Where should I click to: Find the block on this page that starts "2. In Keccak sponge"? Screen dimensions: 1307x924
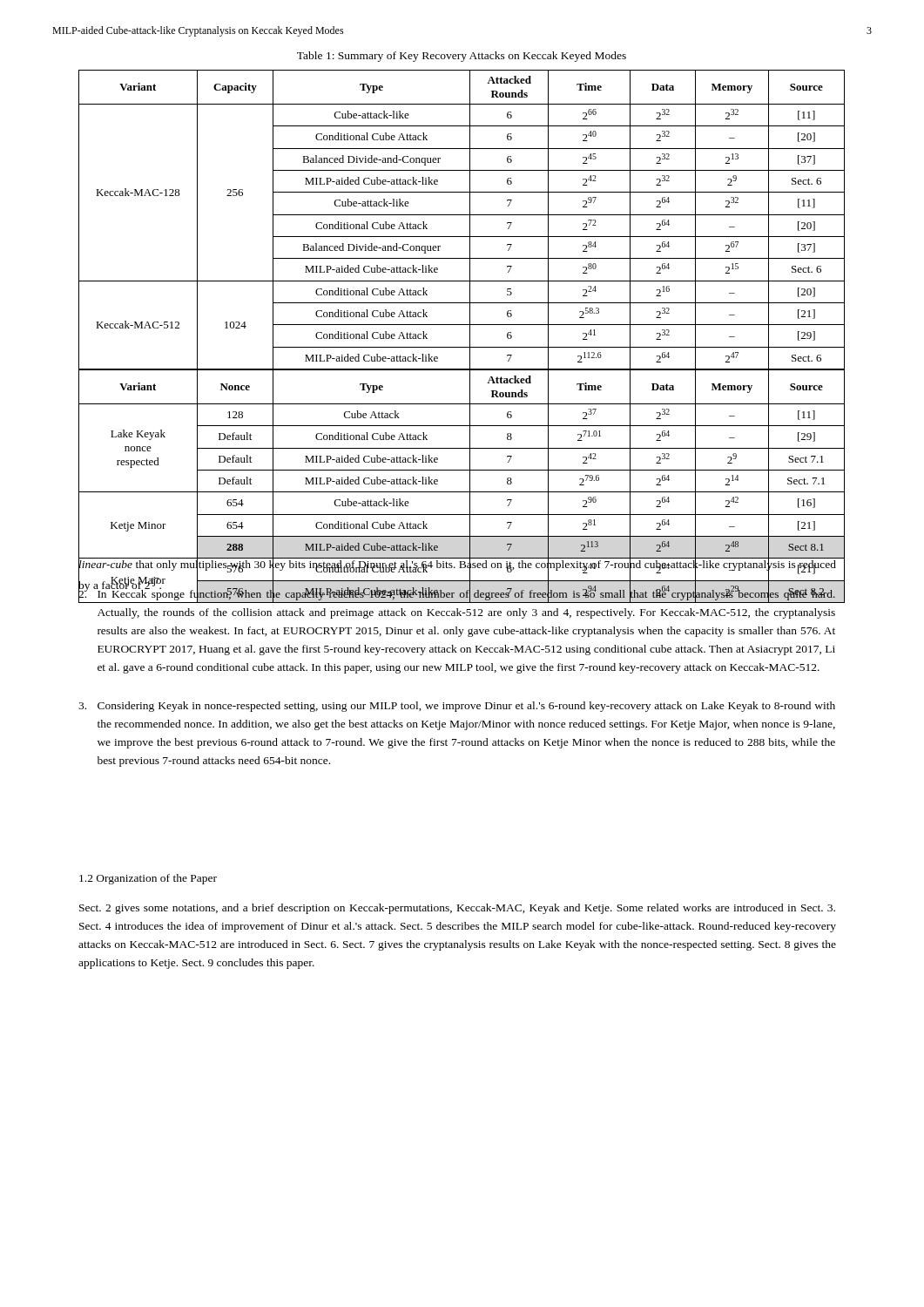coord(457,631)
